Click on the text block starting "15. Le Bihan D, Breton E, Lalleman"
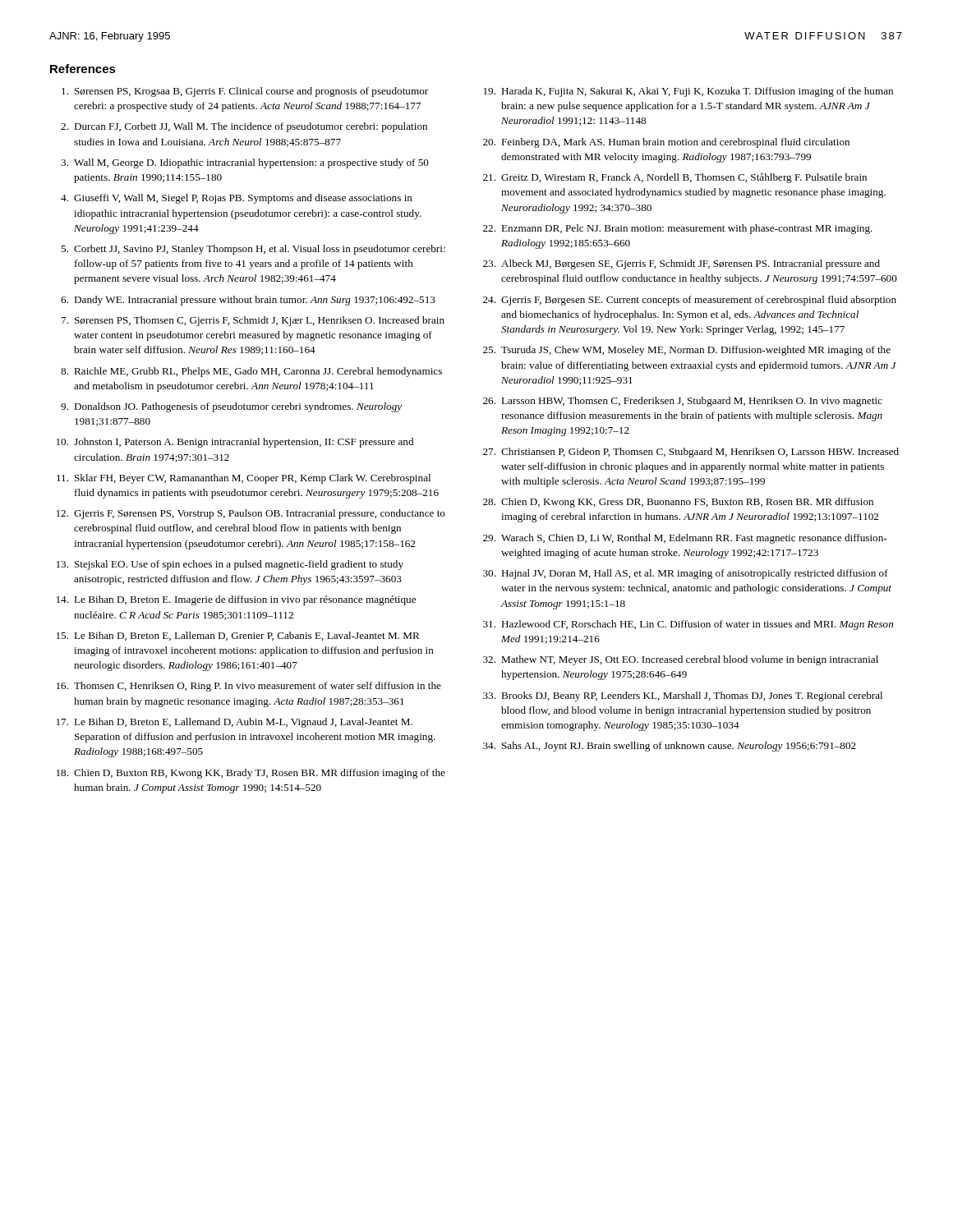953x1232 pixels. [251, 651]
